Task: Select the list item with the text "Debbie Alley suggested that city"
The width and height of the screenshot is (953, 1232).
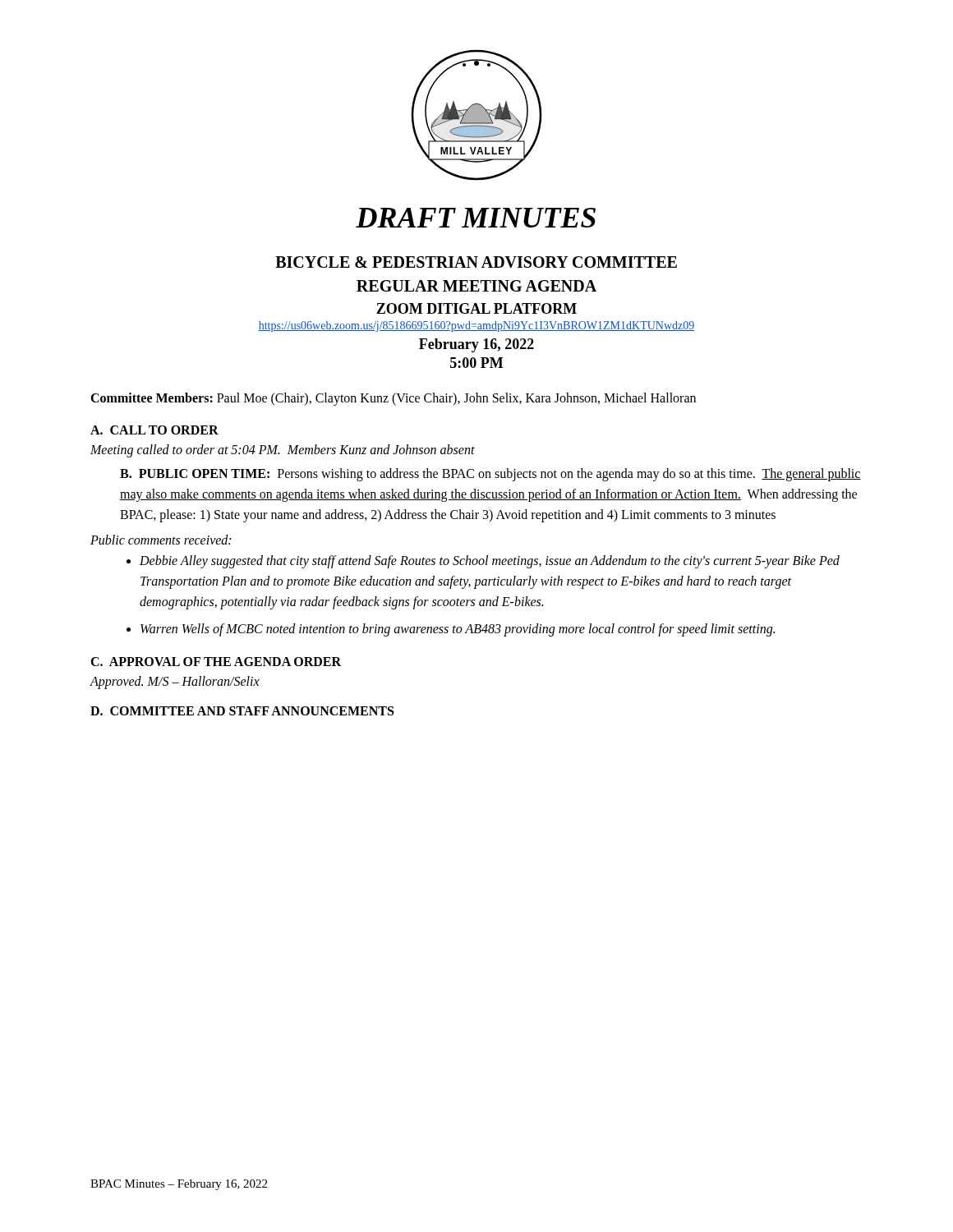Action: (x=490, y=581)
